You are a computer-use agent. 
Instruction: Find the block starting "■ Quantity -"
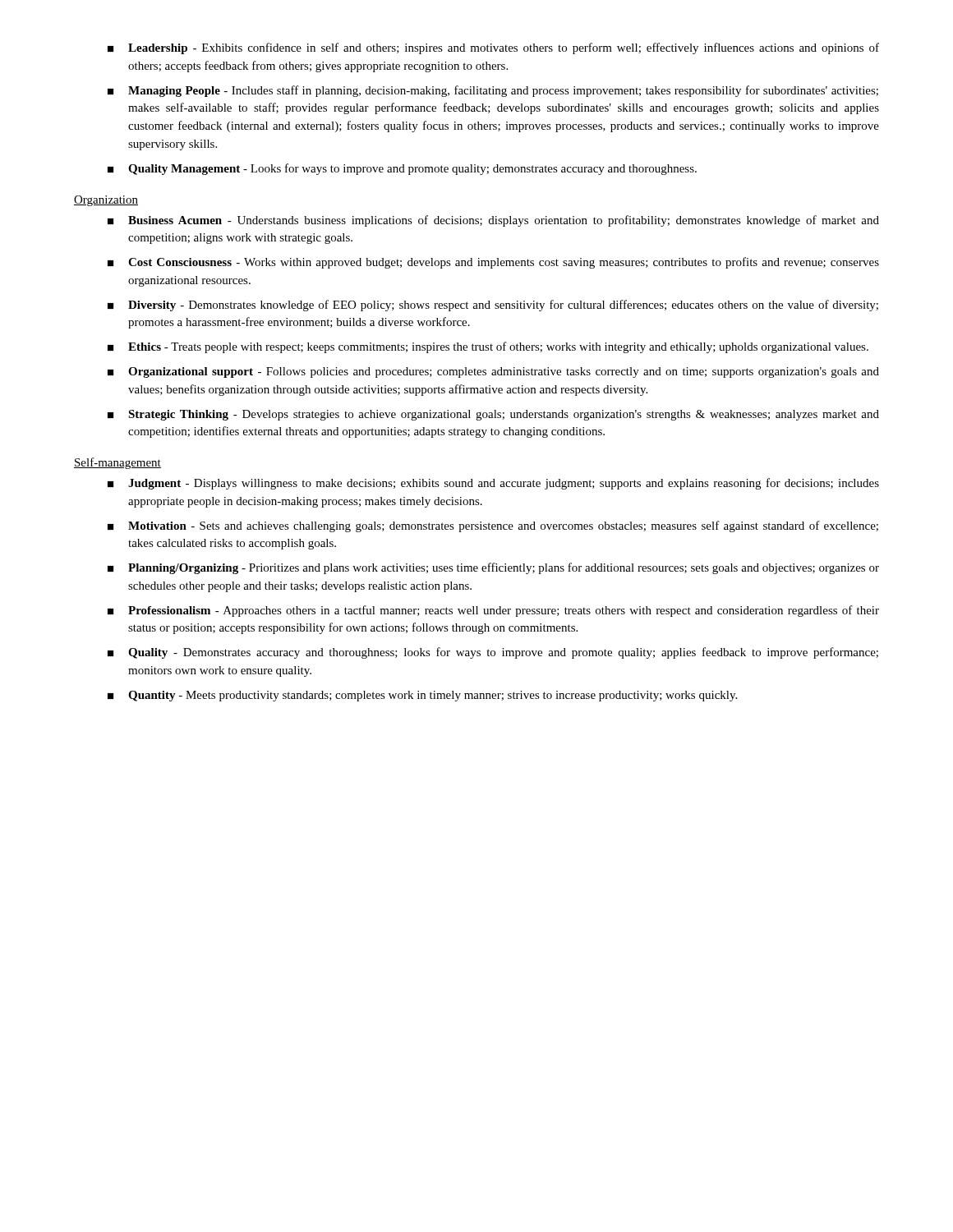(493, 695)
